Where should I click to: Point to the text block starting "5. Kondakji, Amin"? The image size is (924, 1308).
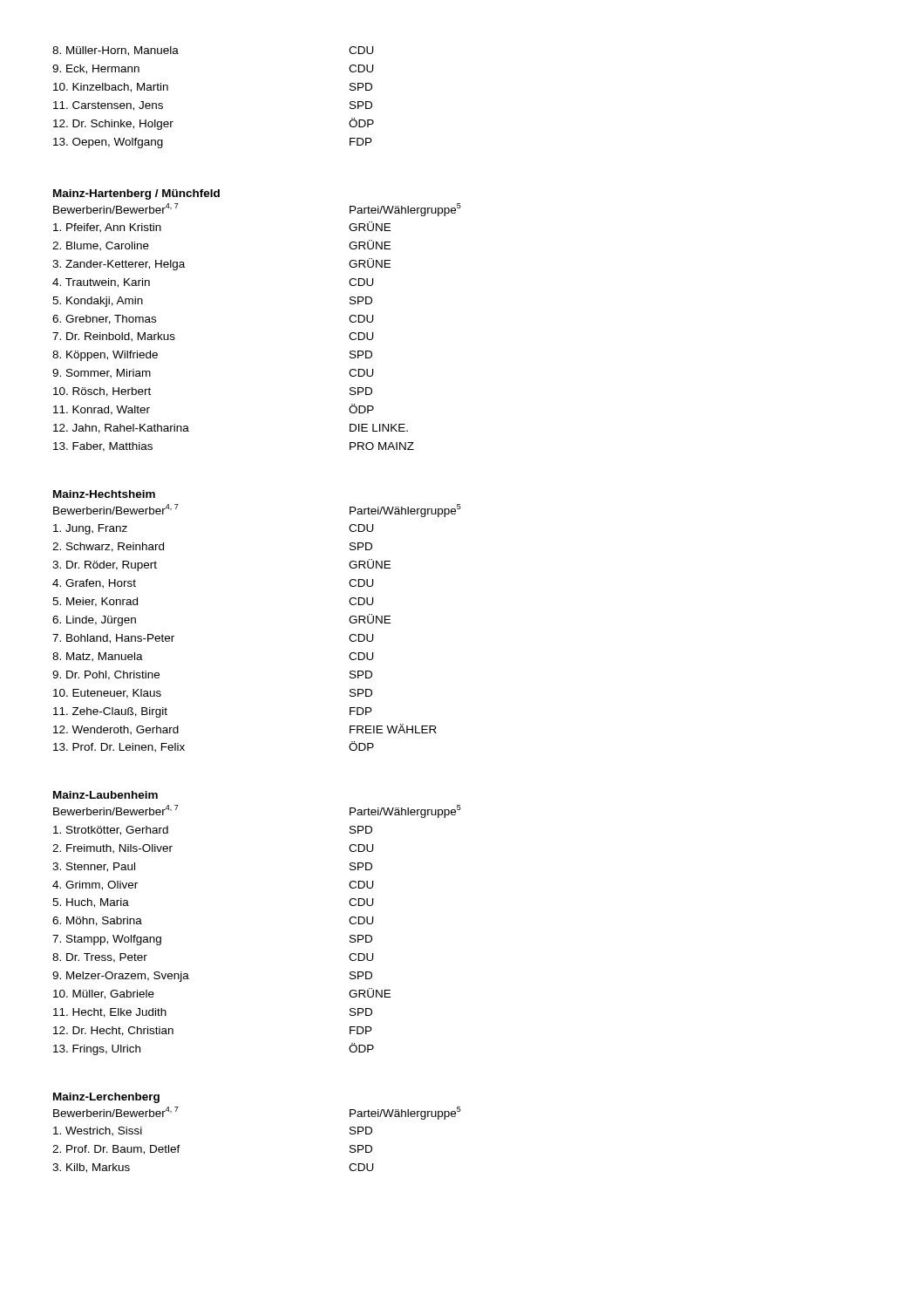pos(98,300)
